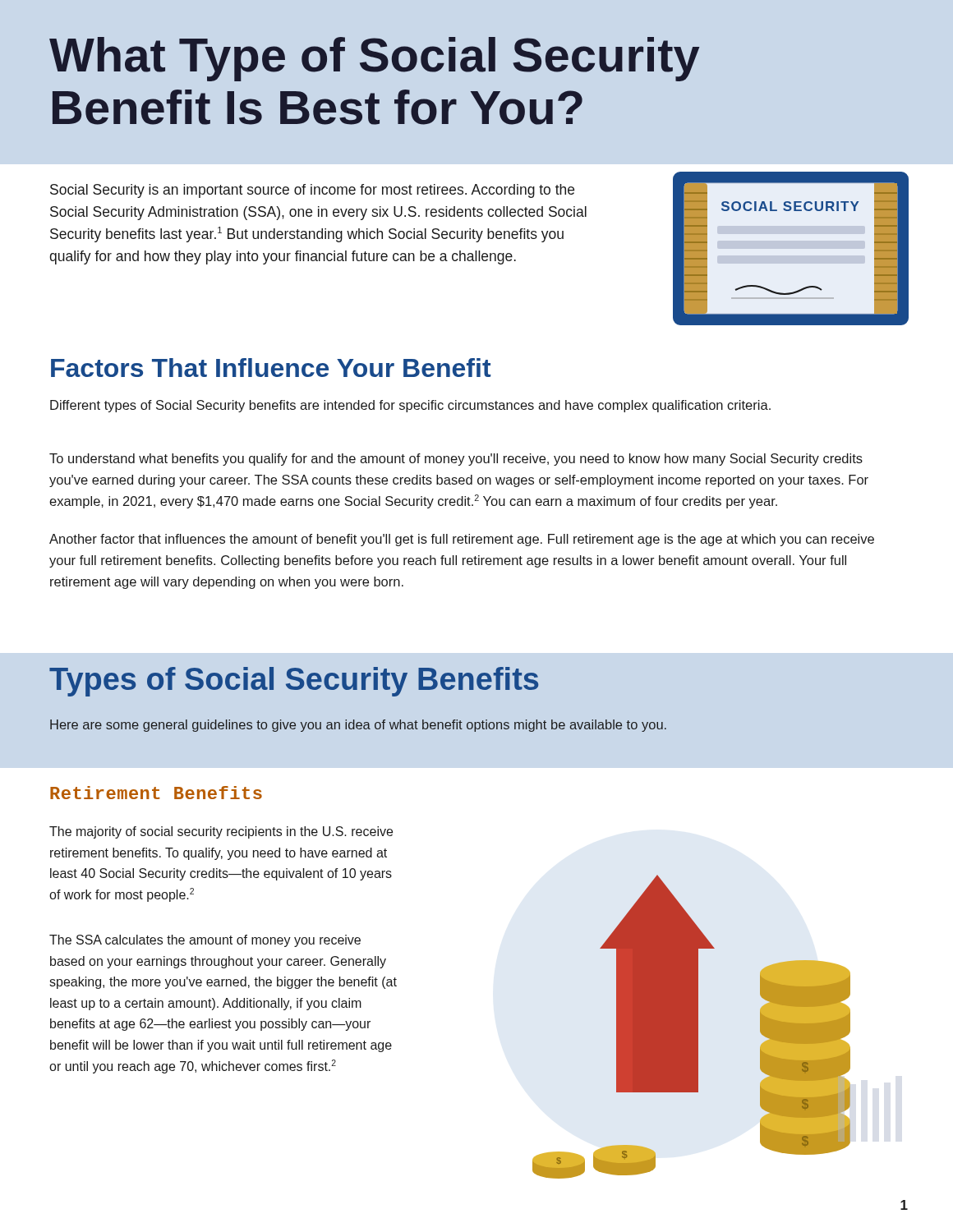Select the element starting "Factors That Influence Your Benefit"

(378, 368)
